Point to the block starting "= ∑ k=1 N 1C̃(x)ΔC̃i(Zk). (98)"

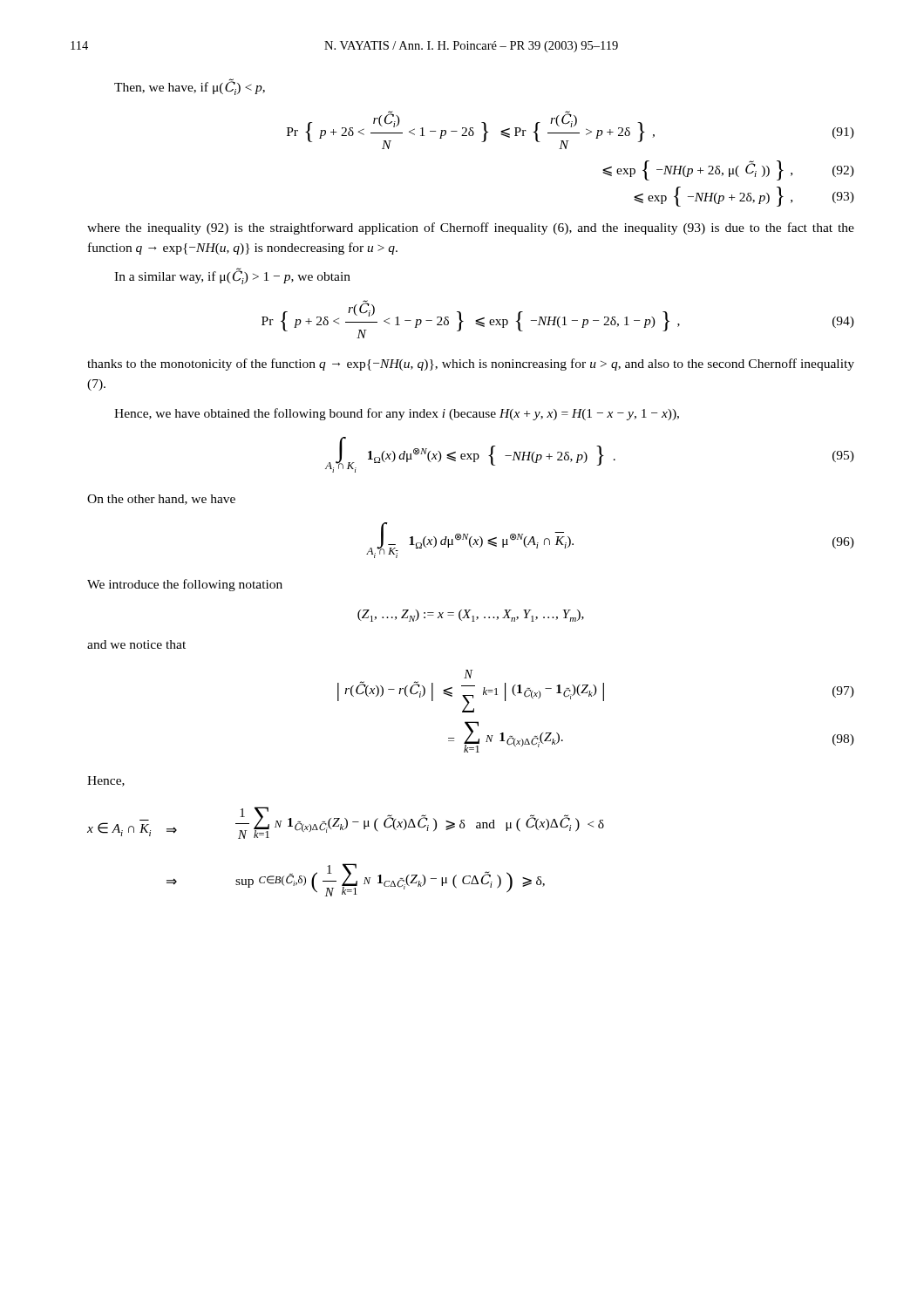pyautogui.click(x=470, y=736)
